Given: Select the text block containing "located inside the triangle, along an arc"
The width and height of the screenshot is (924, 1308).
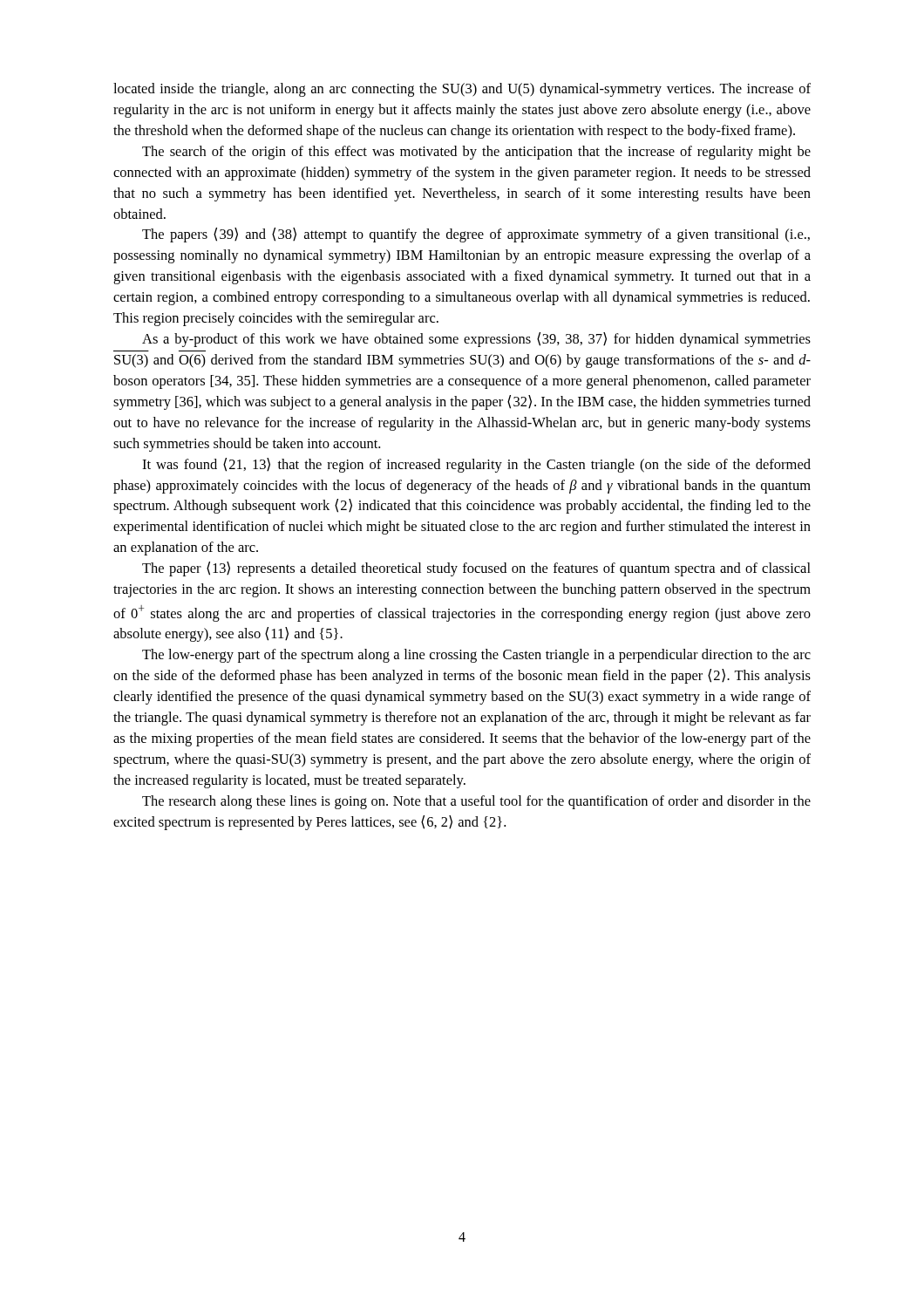Looking at the screenshot, I should pyautogui.click(x=462, y=456).
